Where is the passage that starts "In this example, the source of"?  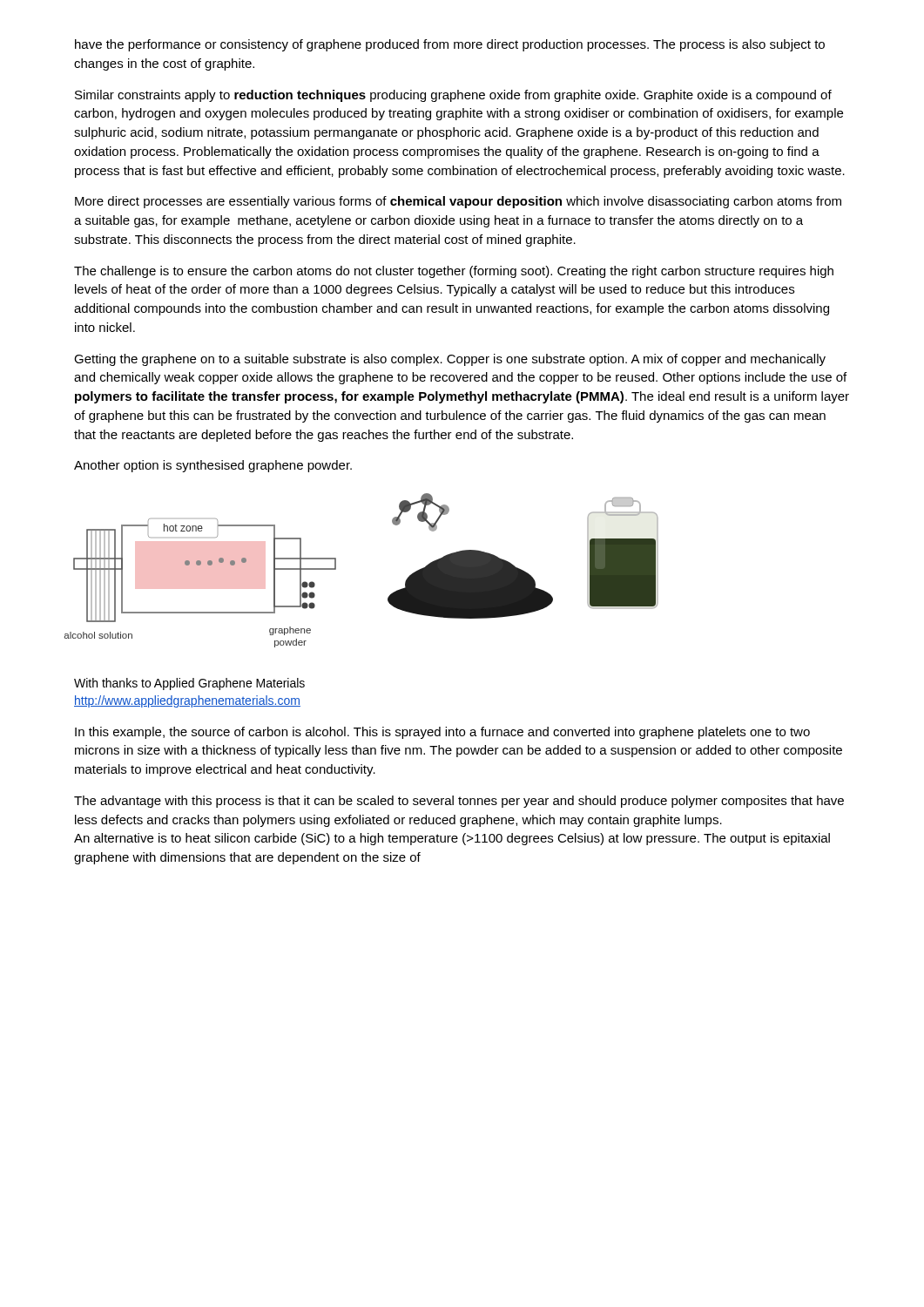(462, 750)
